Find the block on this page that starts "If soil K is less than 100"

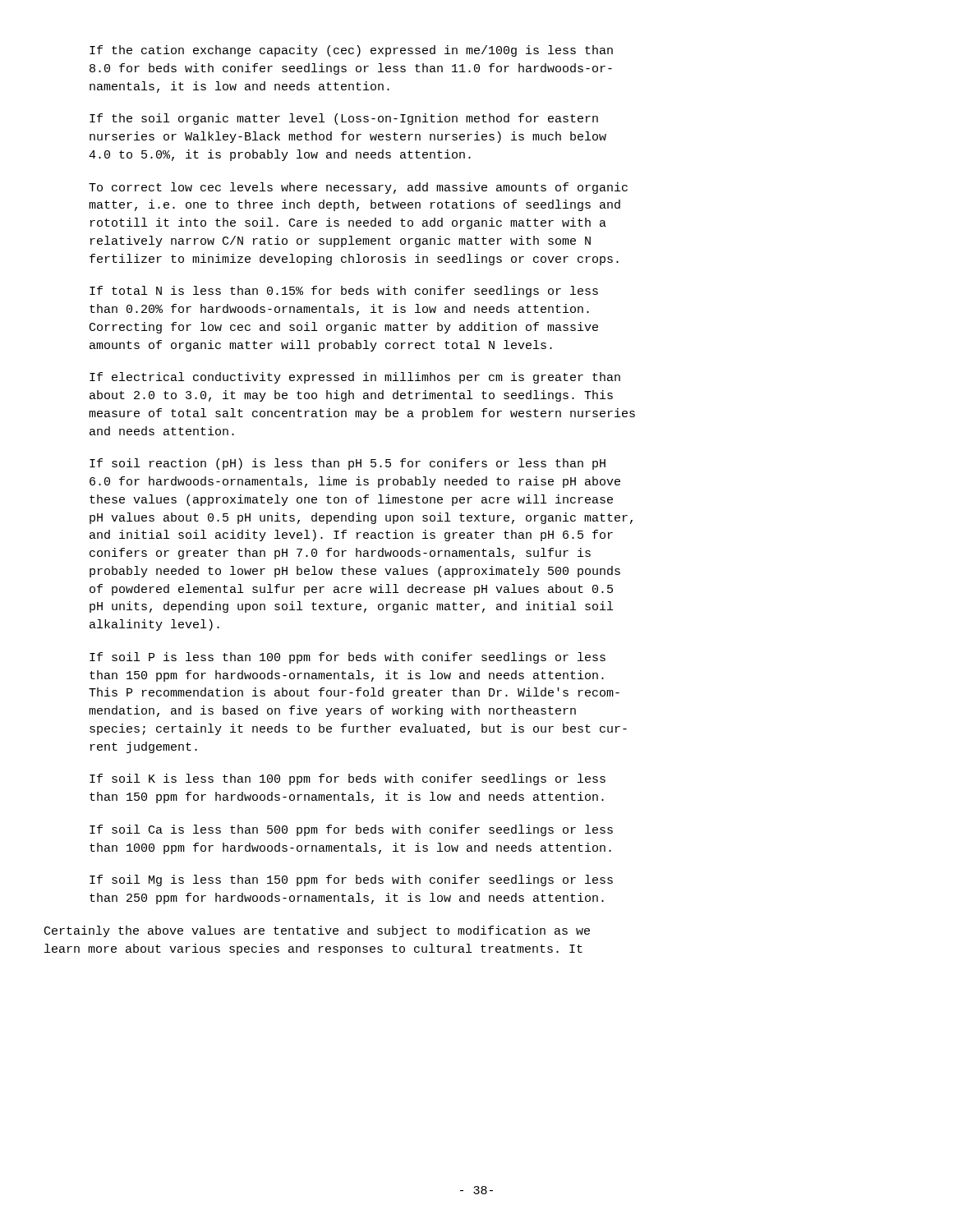(x=348, y=789)
